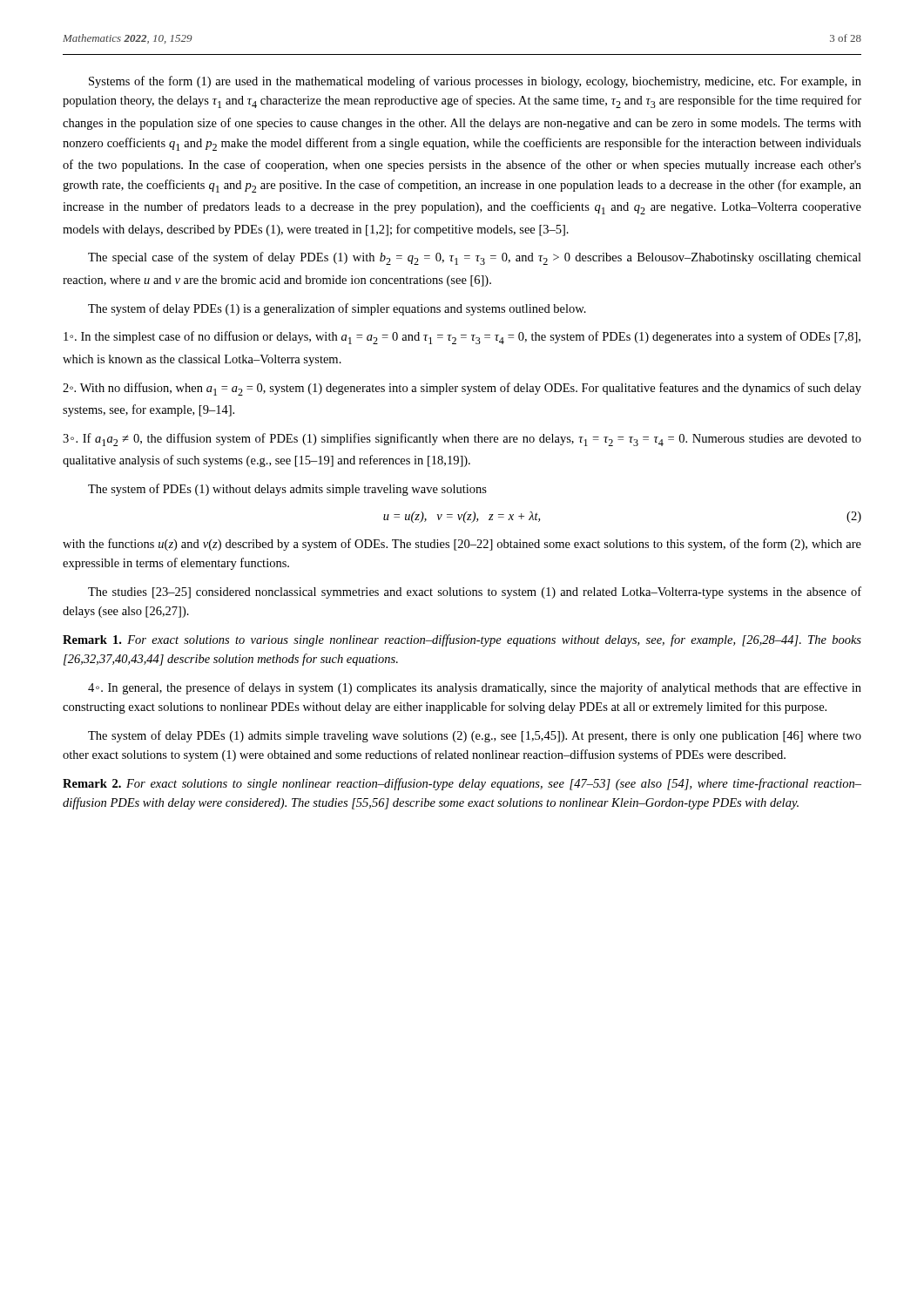Click the passage that begins "Remark 1. For exact solutions to various single"

(462, 649)
